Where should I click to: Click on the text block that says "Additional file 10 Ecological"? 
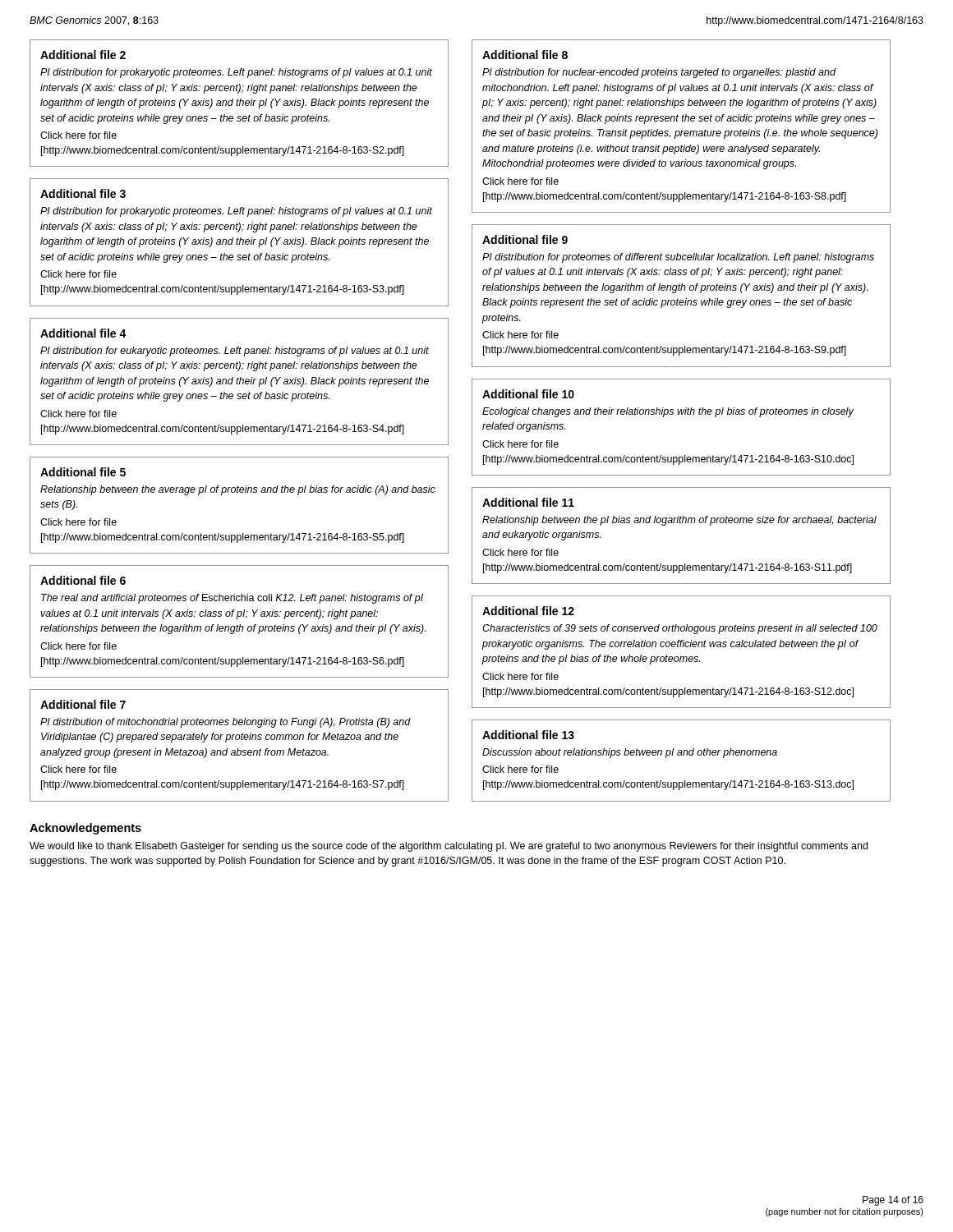[528, 394]
